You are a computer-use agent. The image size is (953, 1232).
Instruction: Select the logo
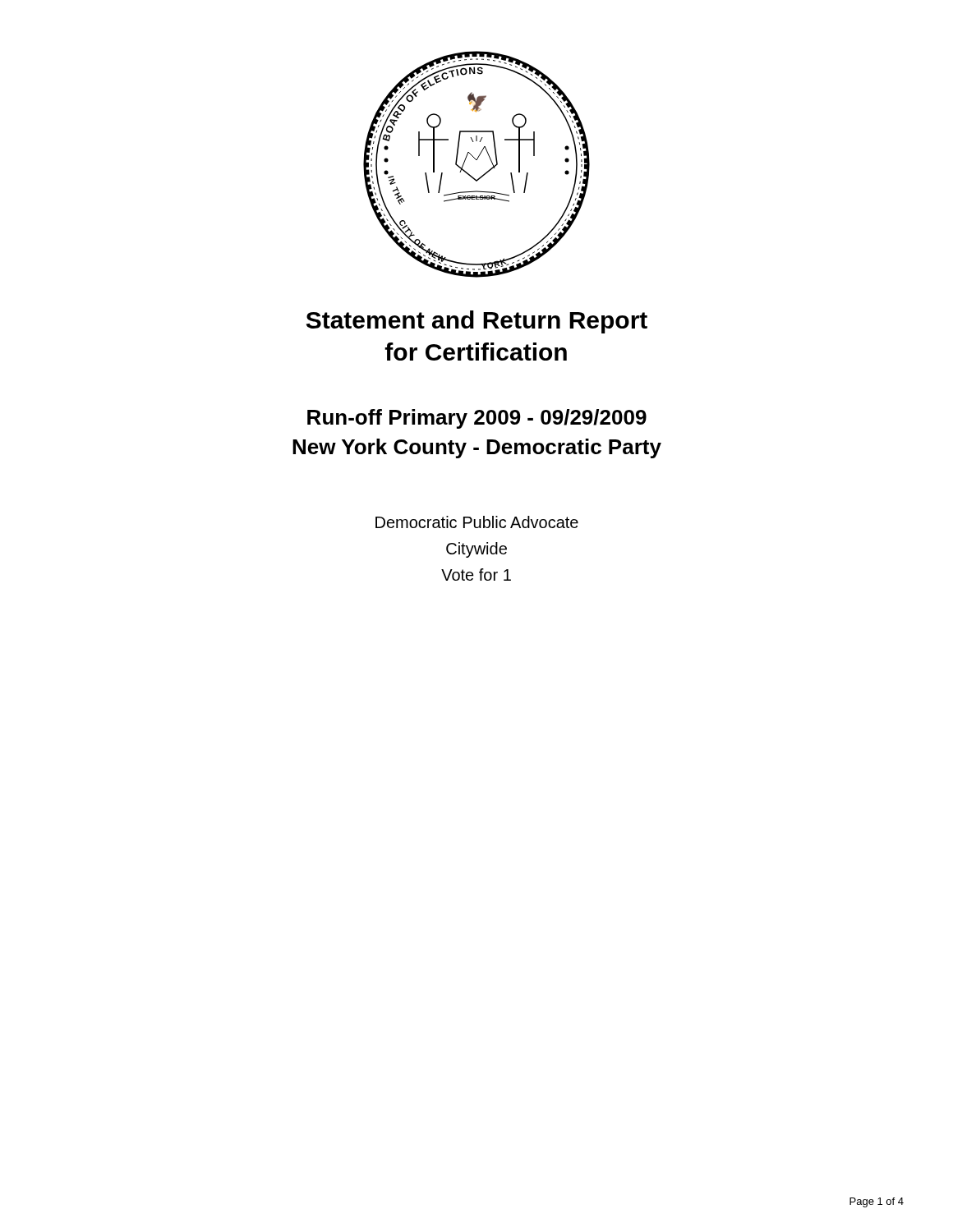coord(476,164)
